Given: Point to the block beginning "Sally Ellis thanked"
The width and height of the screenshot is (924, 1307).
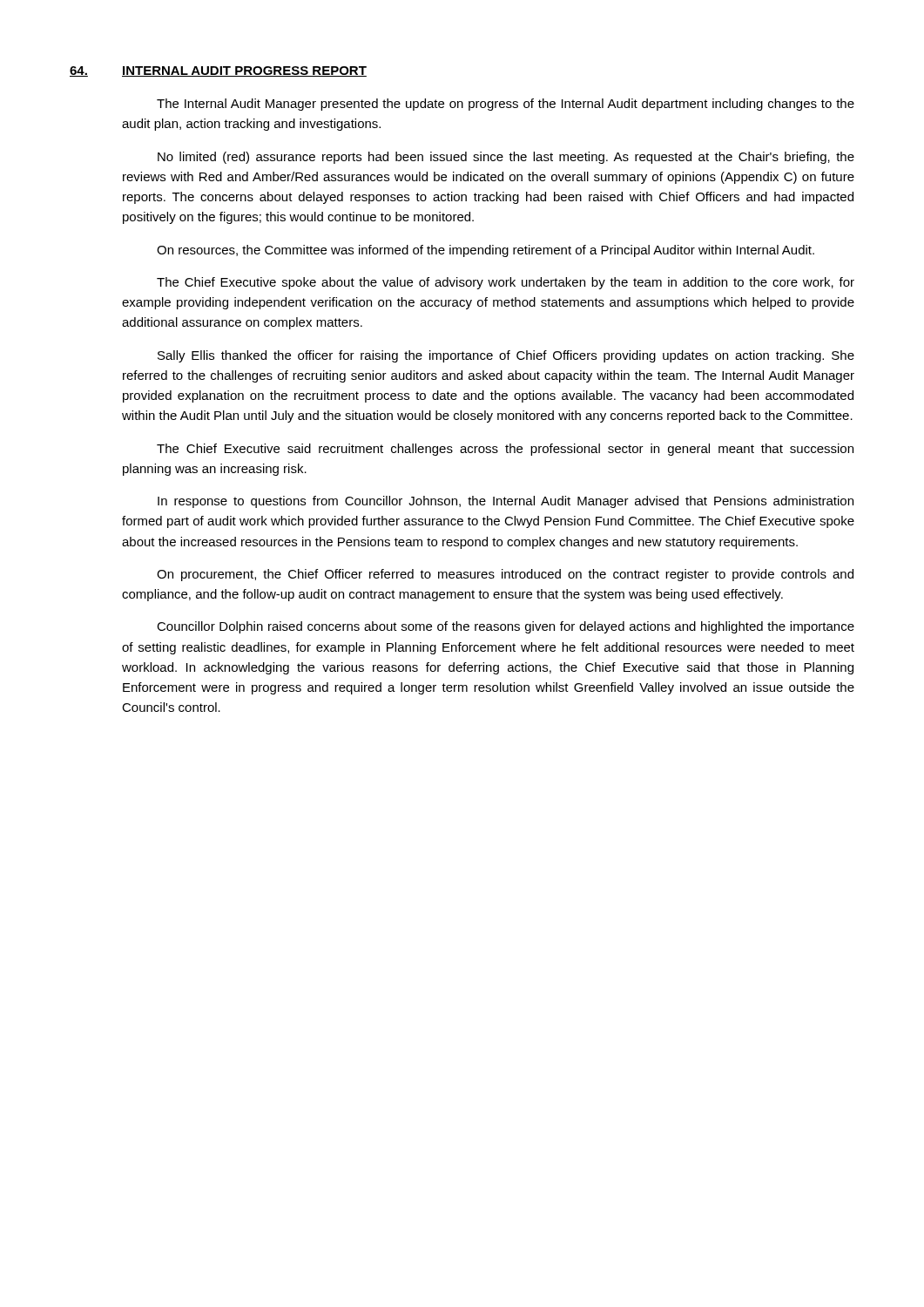Looking at the screenshot, I should pos(488,385).
